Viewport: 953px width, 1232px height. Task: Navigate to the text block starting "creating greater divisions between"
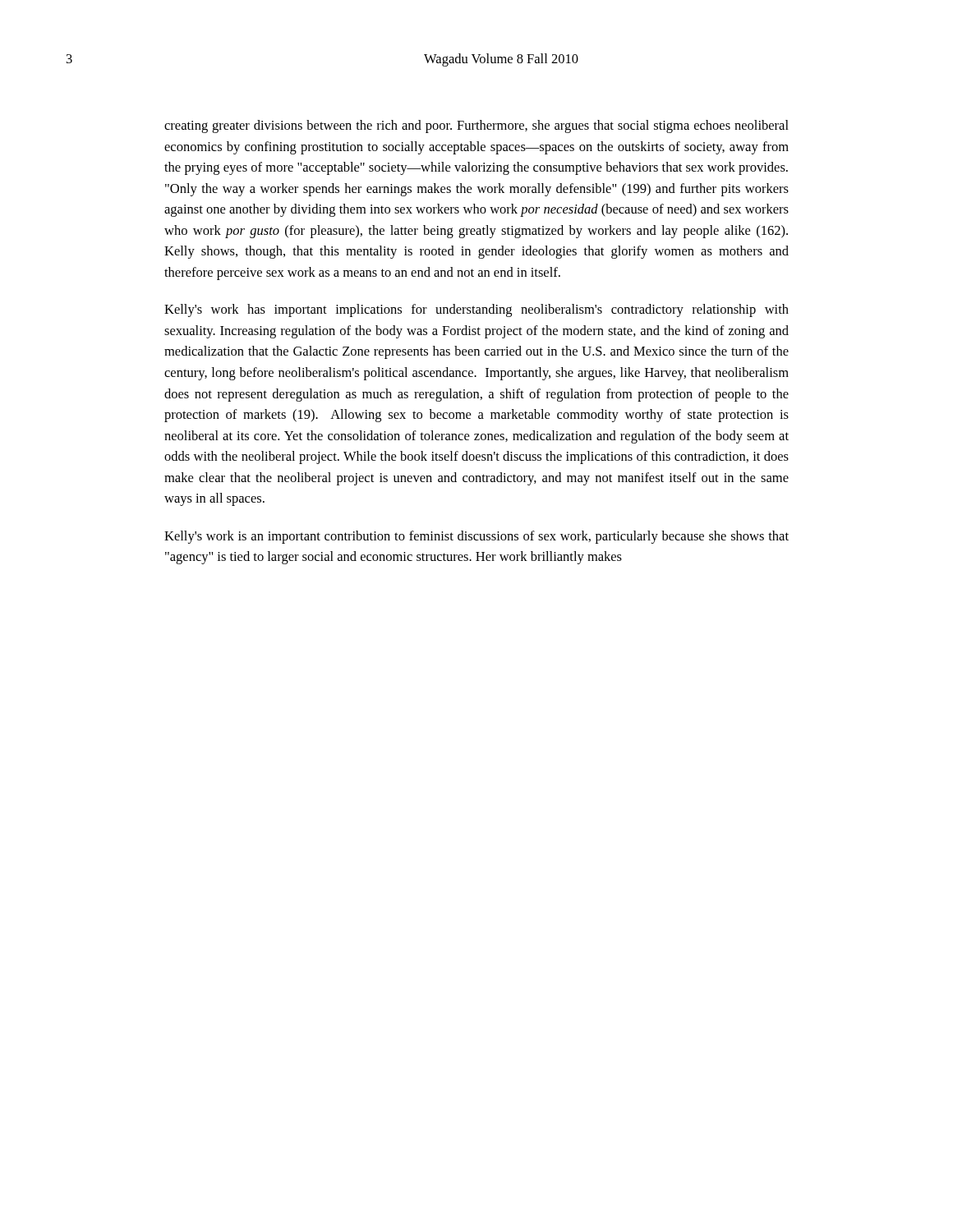click(476, 199)
